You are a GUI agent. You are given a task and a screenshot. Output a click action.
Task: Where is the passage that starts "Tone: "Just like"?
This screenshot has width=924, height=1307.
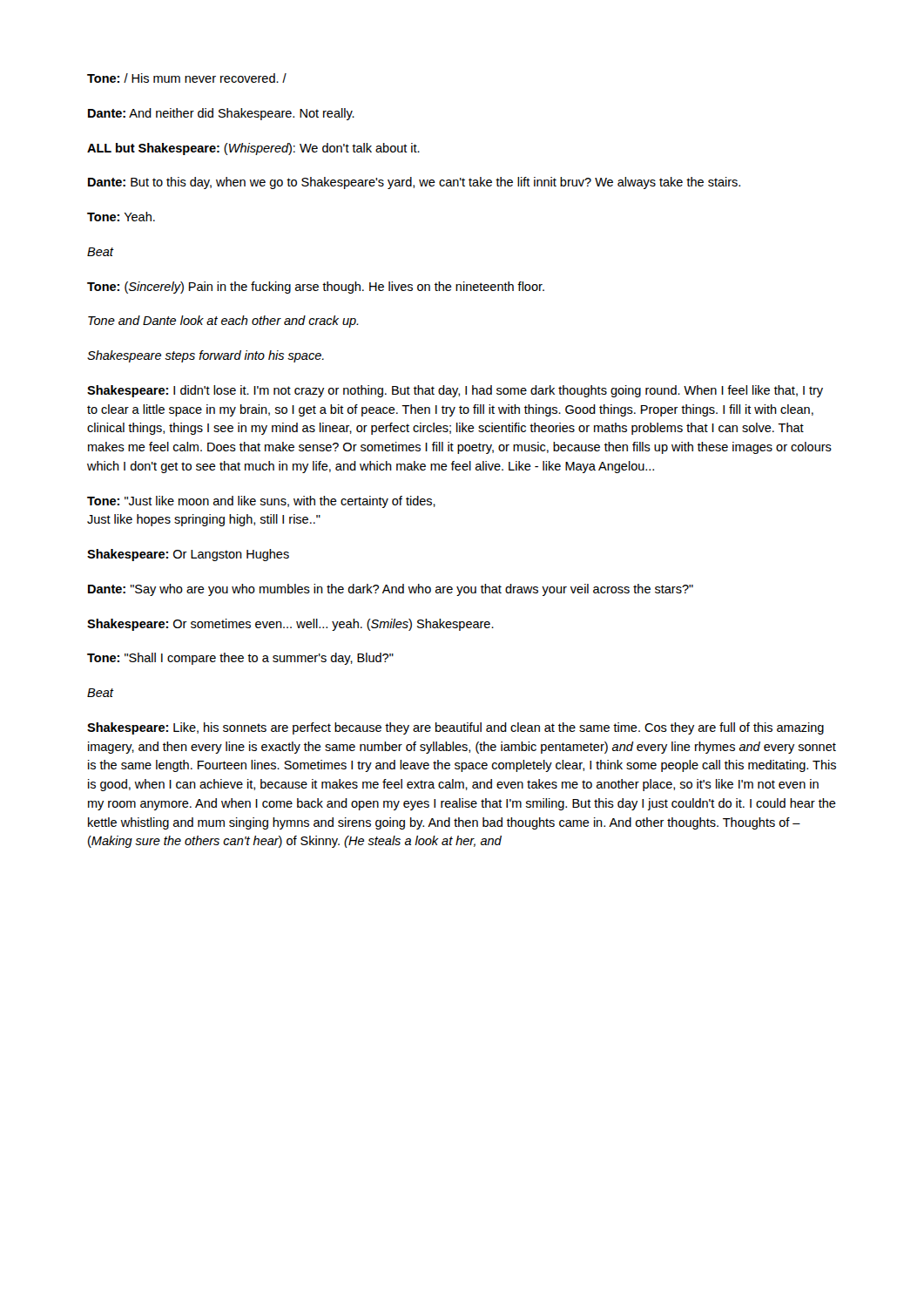point(262,510)
